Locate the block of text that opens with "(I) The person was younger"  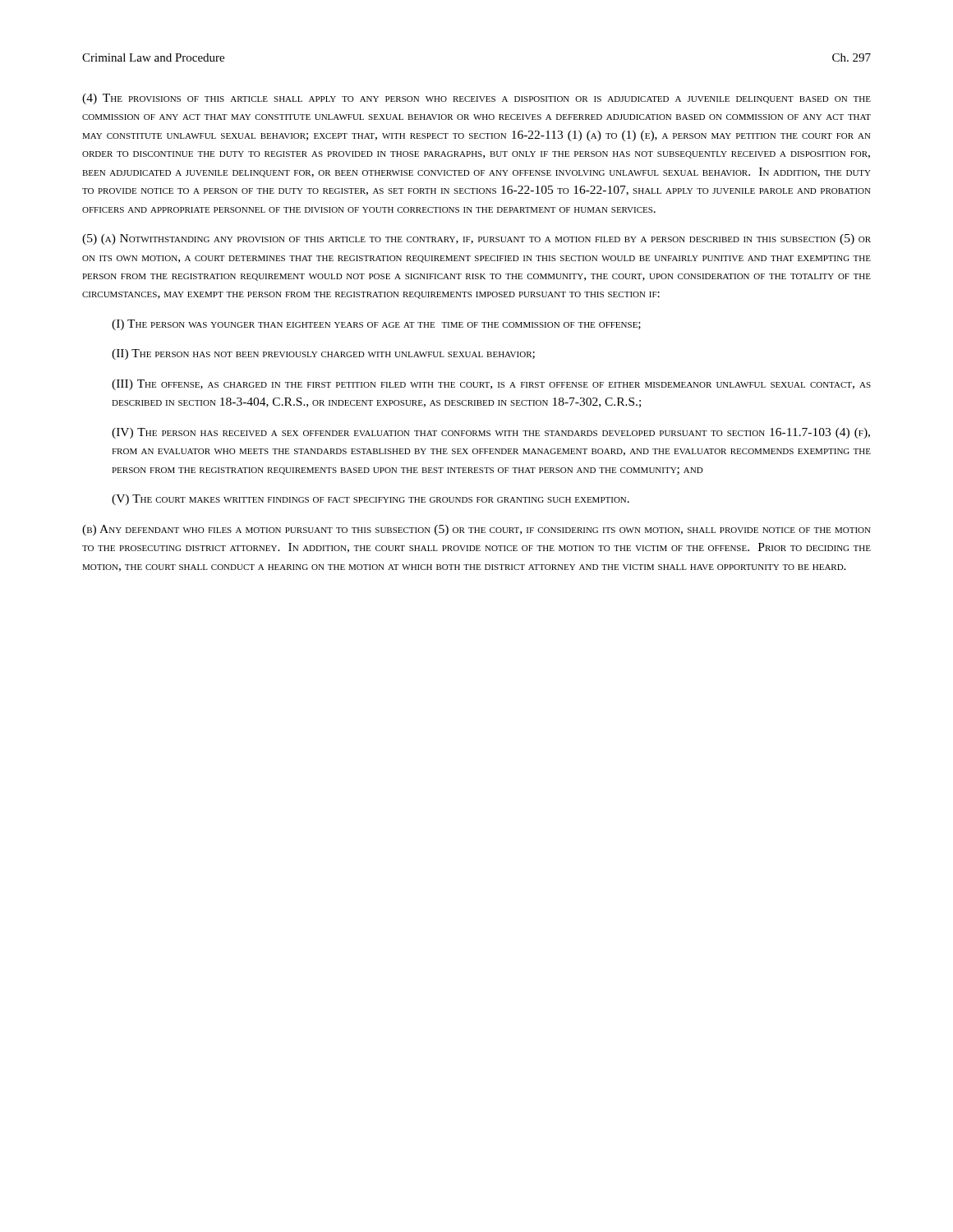point(377,323)
